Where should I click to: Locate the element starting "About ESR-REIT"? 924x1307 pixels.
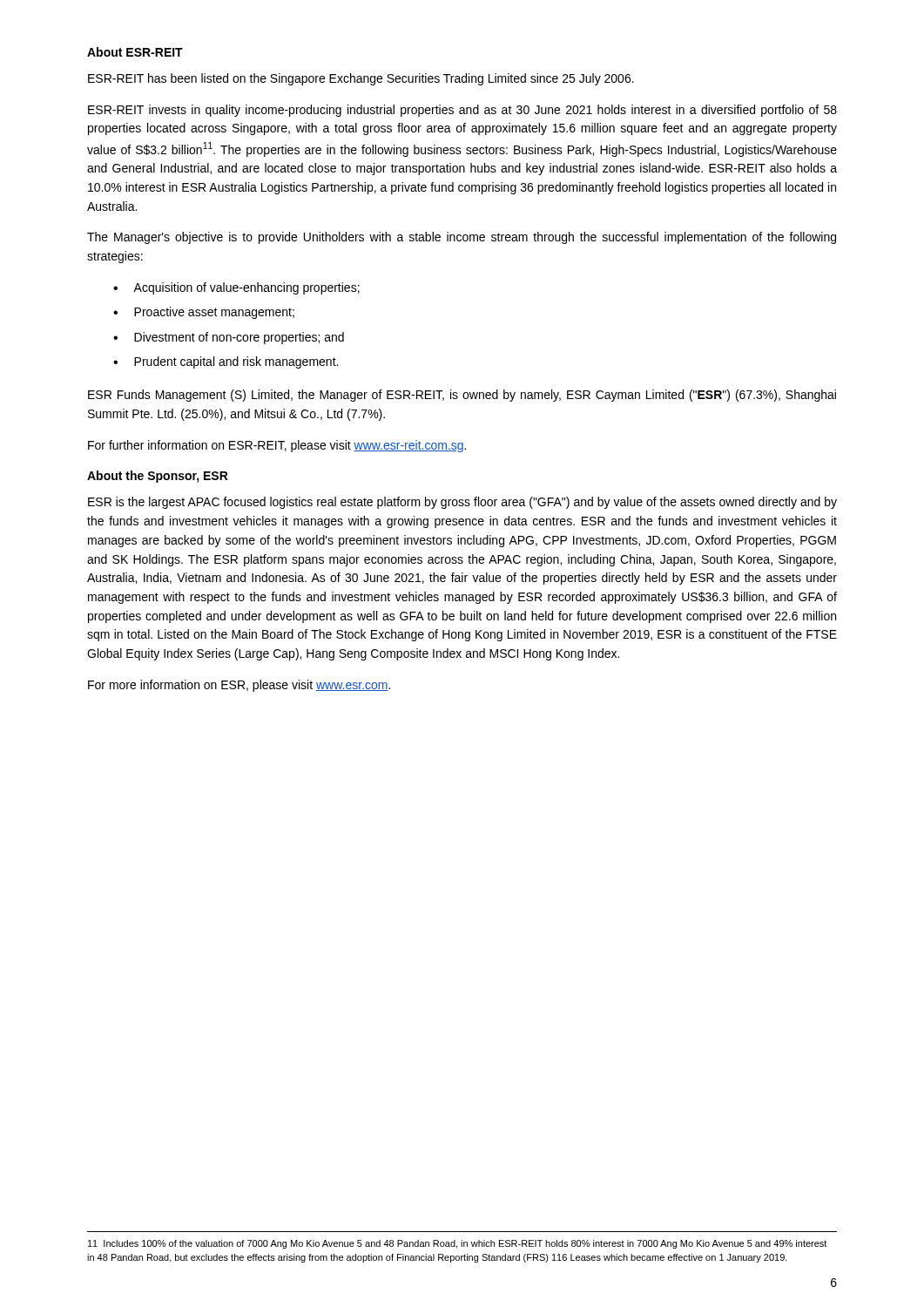135,52
